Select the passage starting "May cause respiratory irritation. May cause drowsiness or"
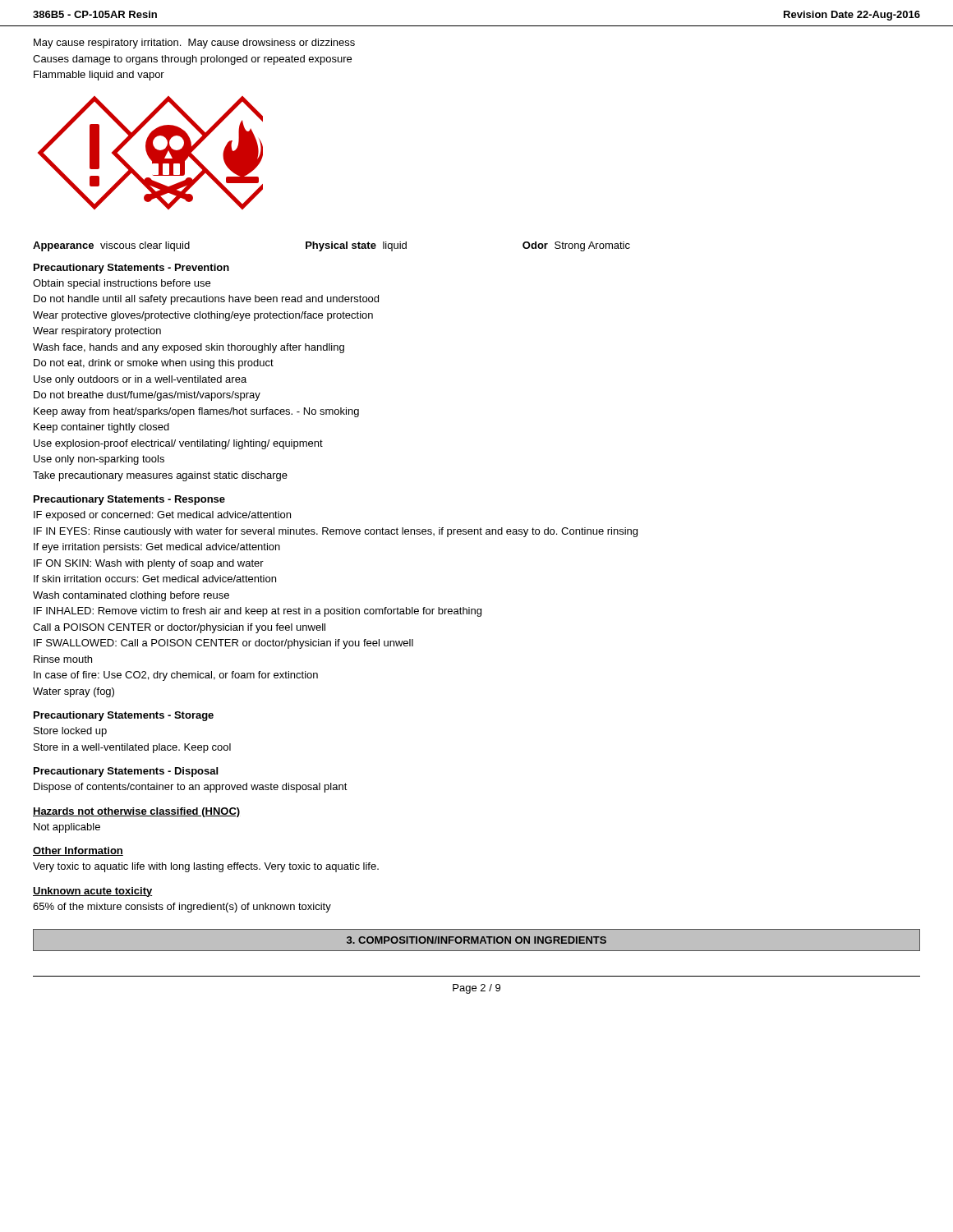The image size is (953, 1232). pyautogui.click(x=194, y=58)
